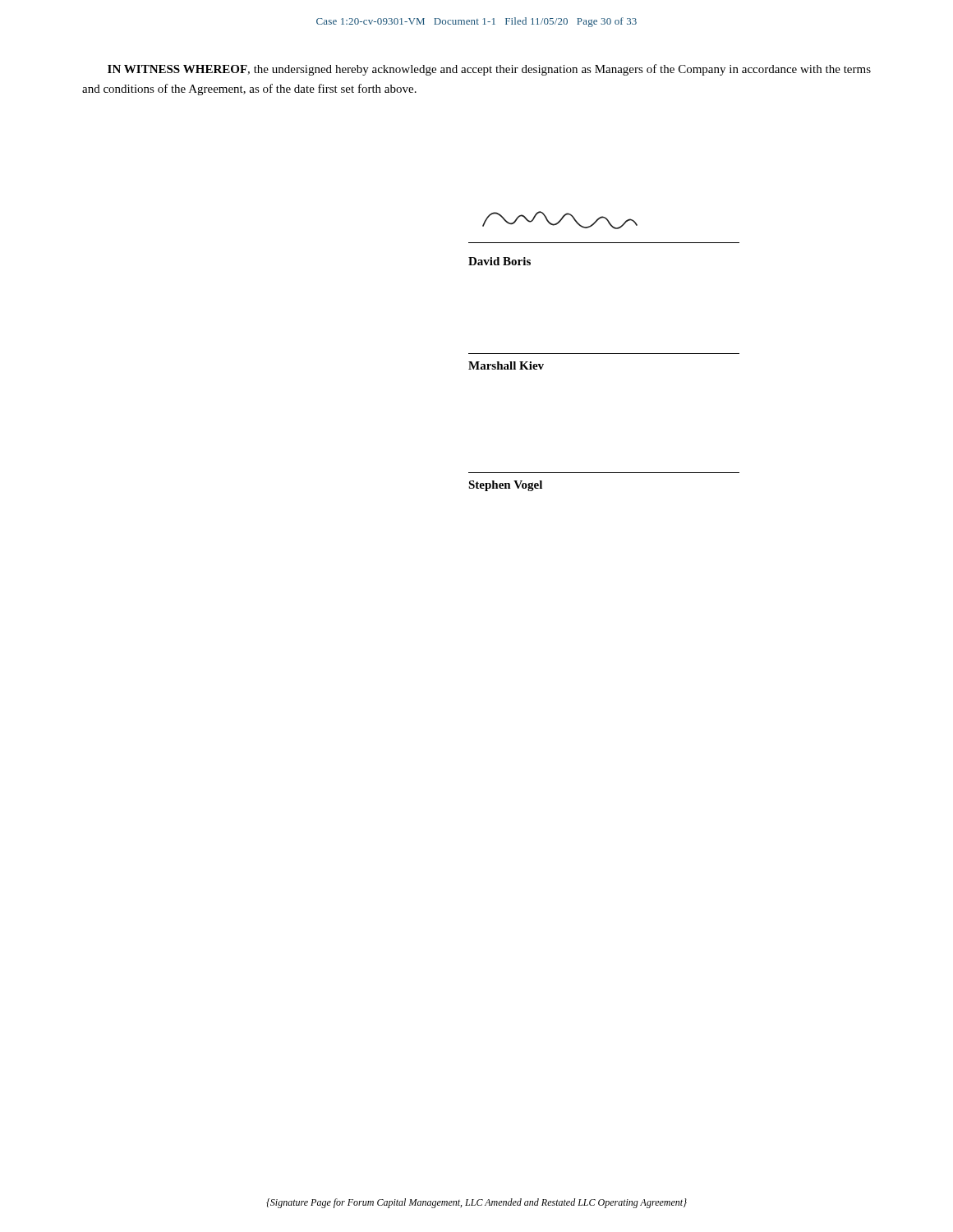Locate the illustration
The width and height of the screenshot is (953, 1232).
point(608,218)
